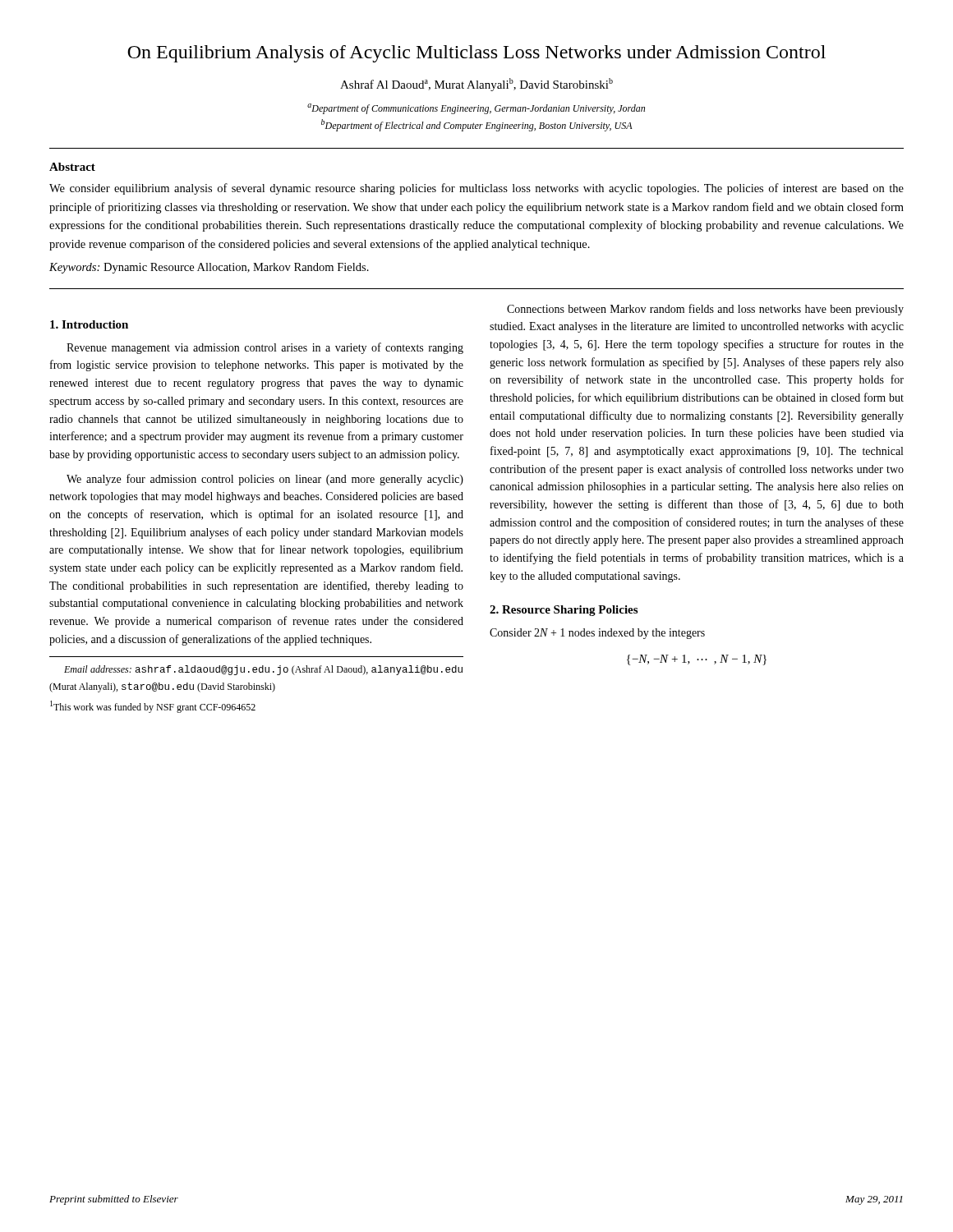
Task: Select the element starting "Keywords: Dynamic Resource"
Action: (209, 267)
